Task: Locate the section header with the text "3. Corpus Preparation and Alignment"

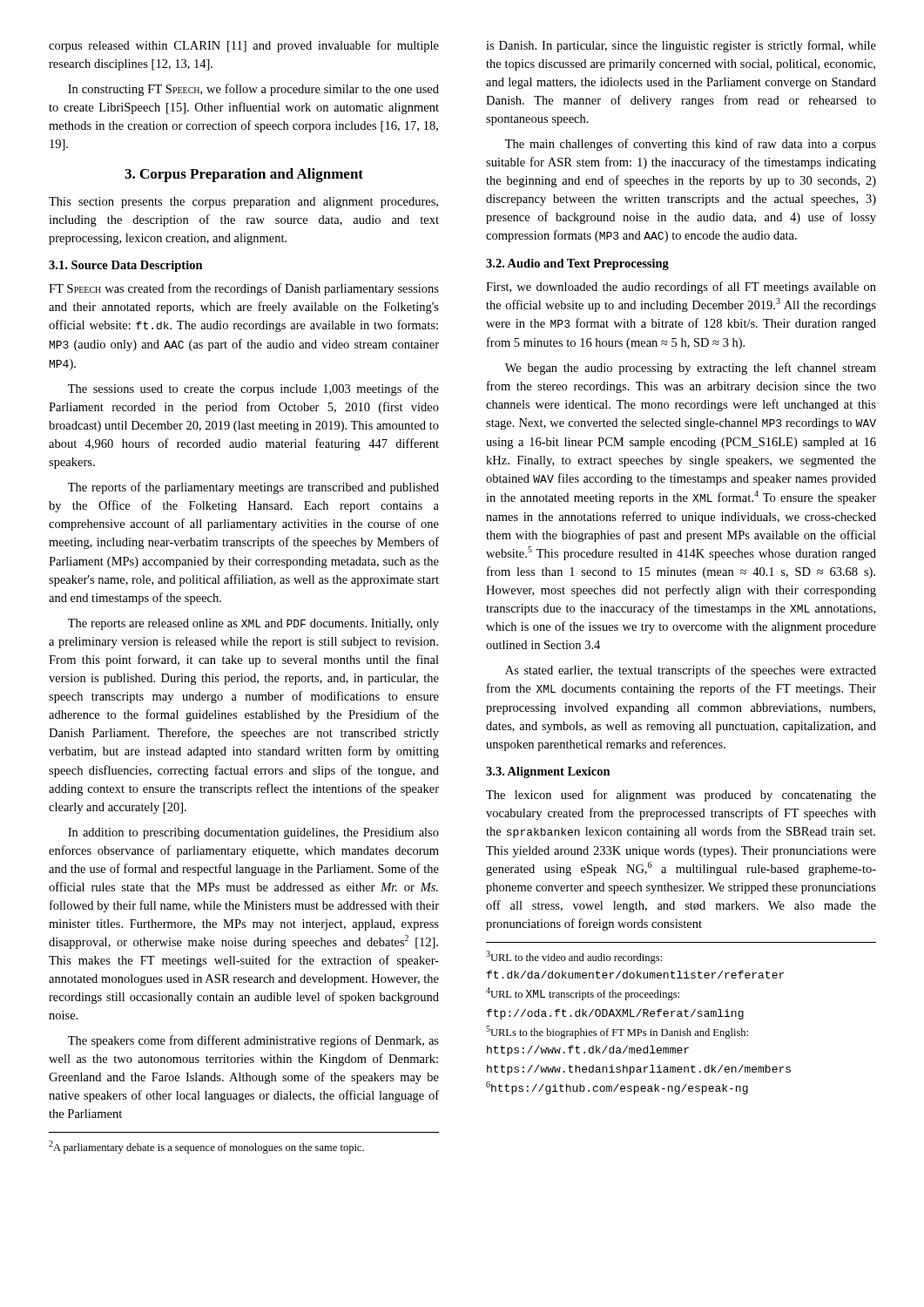Action: tap(244, 175)
